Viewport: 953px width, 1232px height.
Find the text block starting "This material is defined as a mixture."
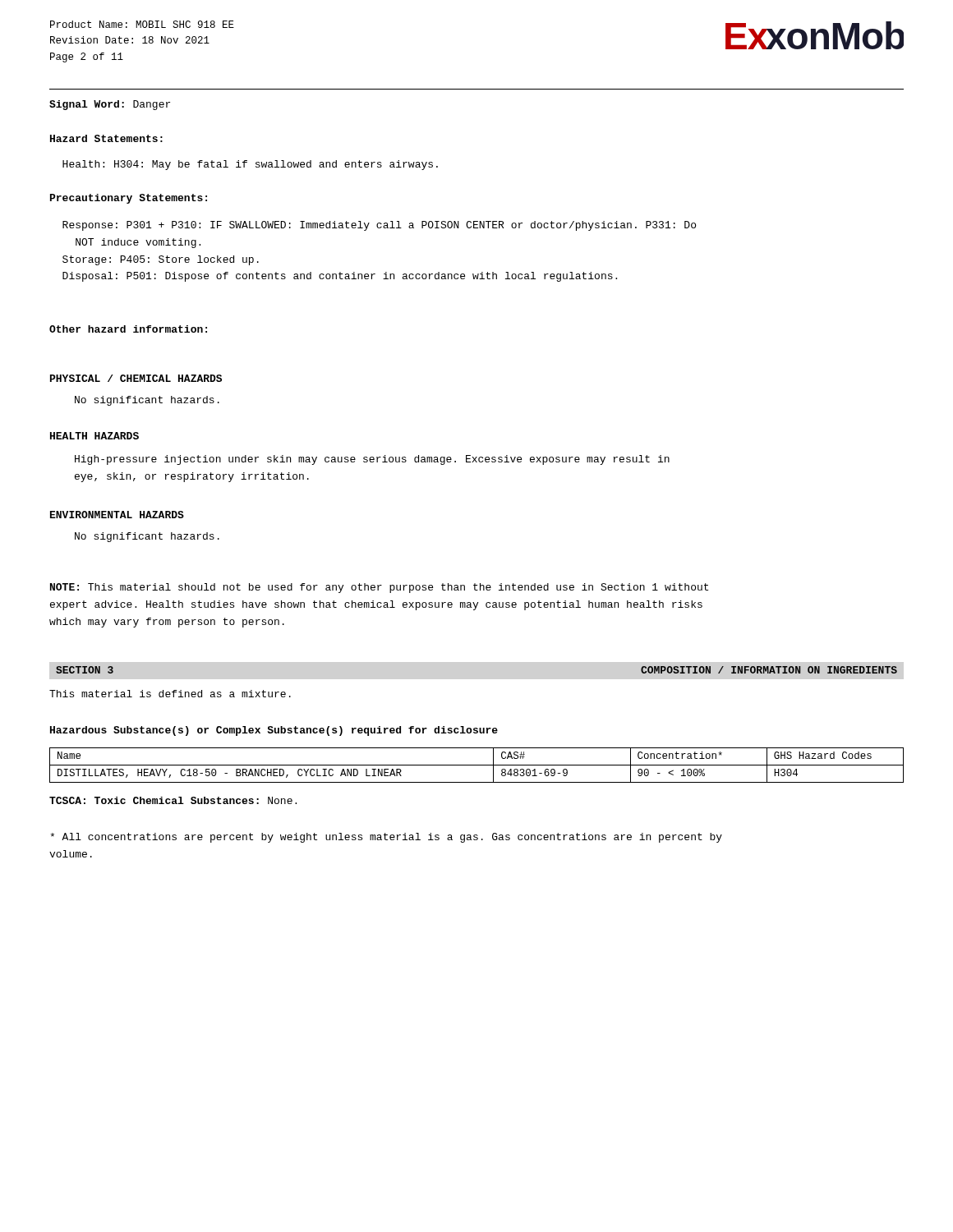coord(171,694)
